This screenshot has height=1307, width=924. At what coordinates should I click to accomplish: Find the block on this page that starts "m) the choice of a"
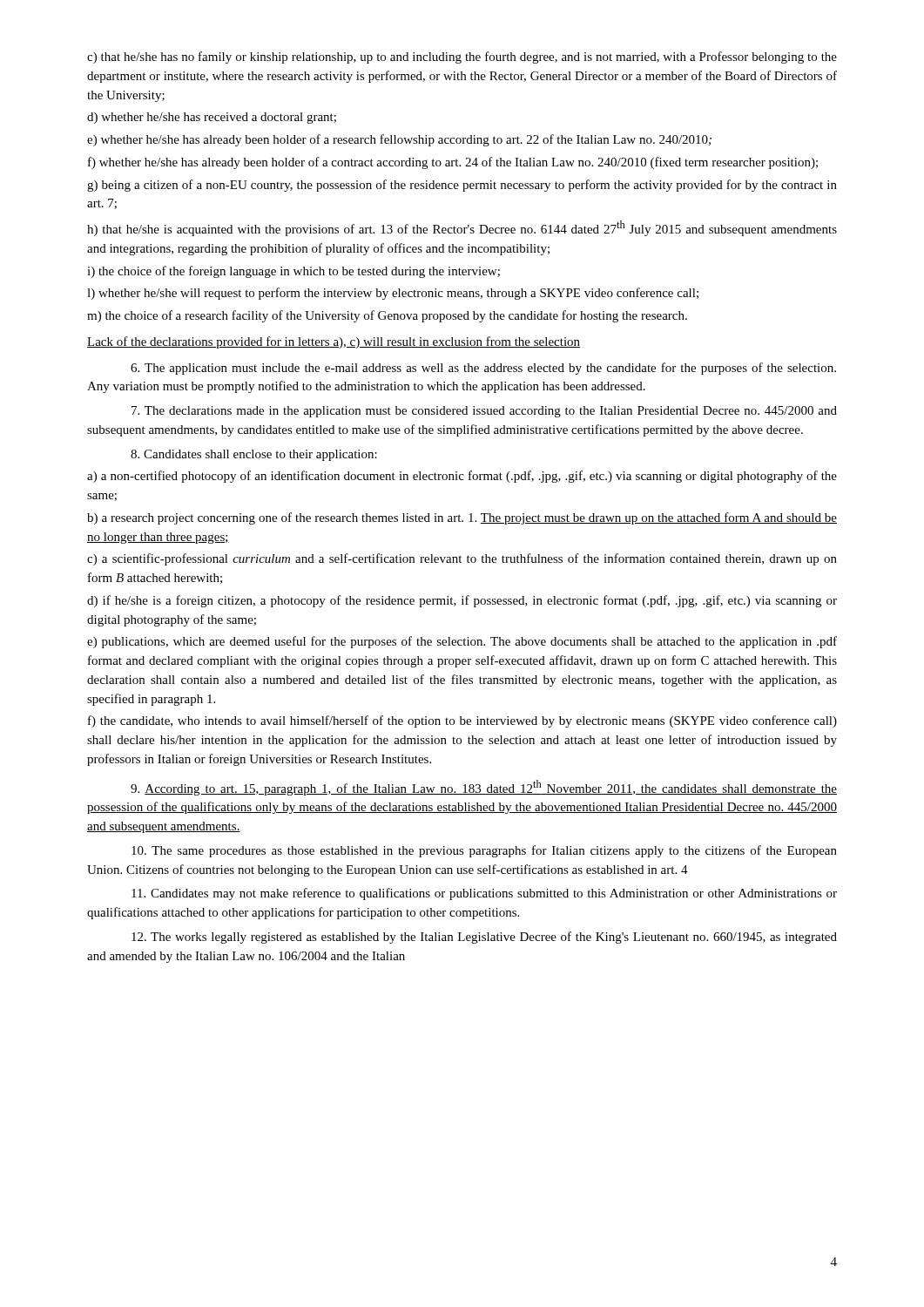pyautogui.click(x=387, y=315)
